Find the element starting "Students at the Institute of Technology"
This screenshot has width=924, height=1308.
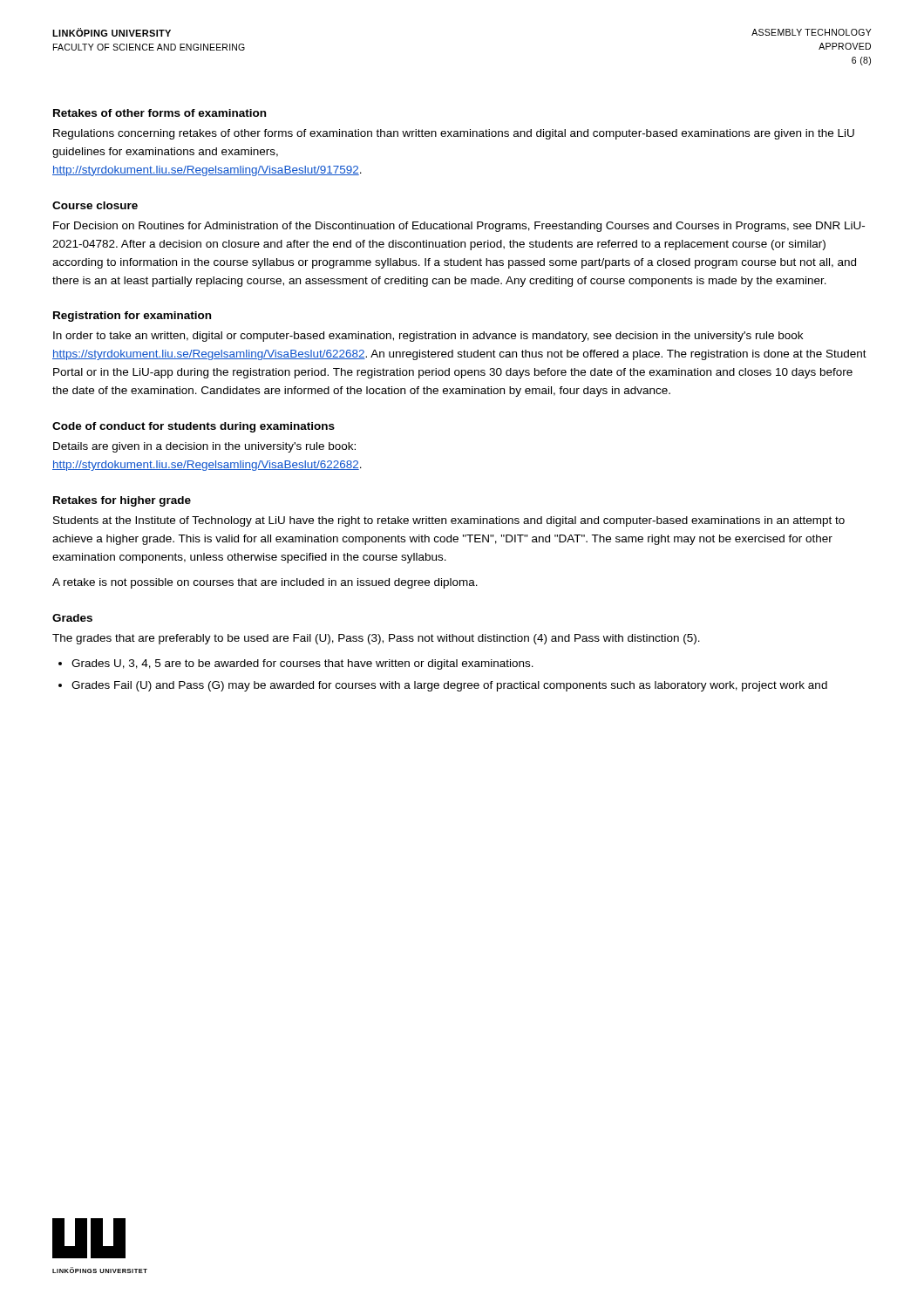tap(449, 538)
